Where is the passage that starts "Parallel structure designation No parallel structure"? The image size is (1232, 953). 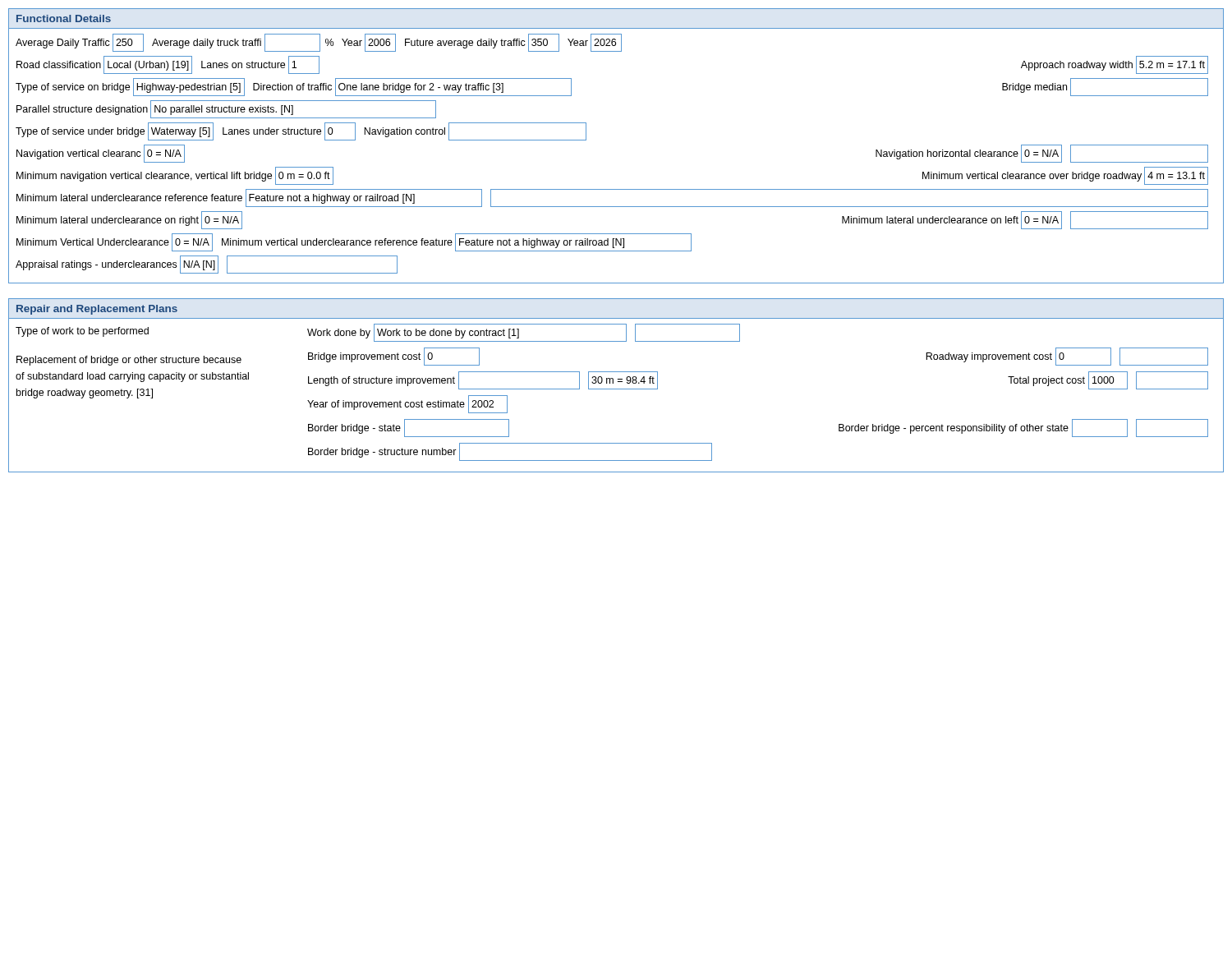tap(226, 109)
